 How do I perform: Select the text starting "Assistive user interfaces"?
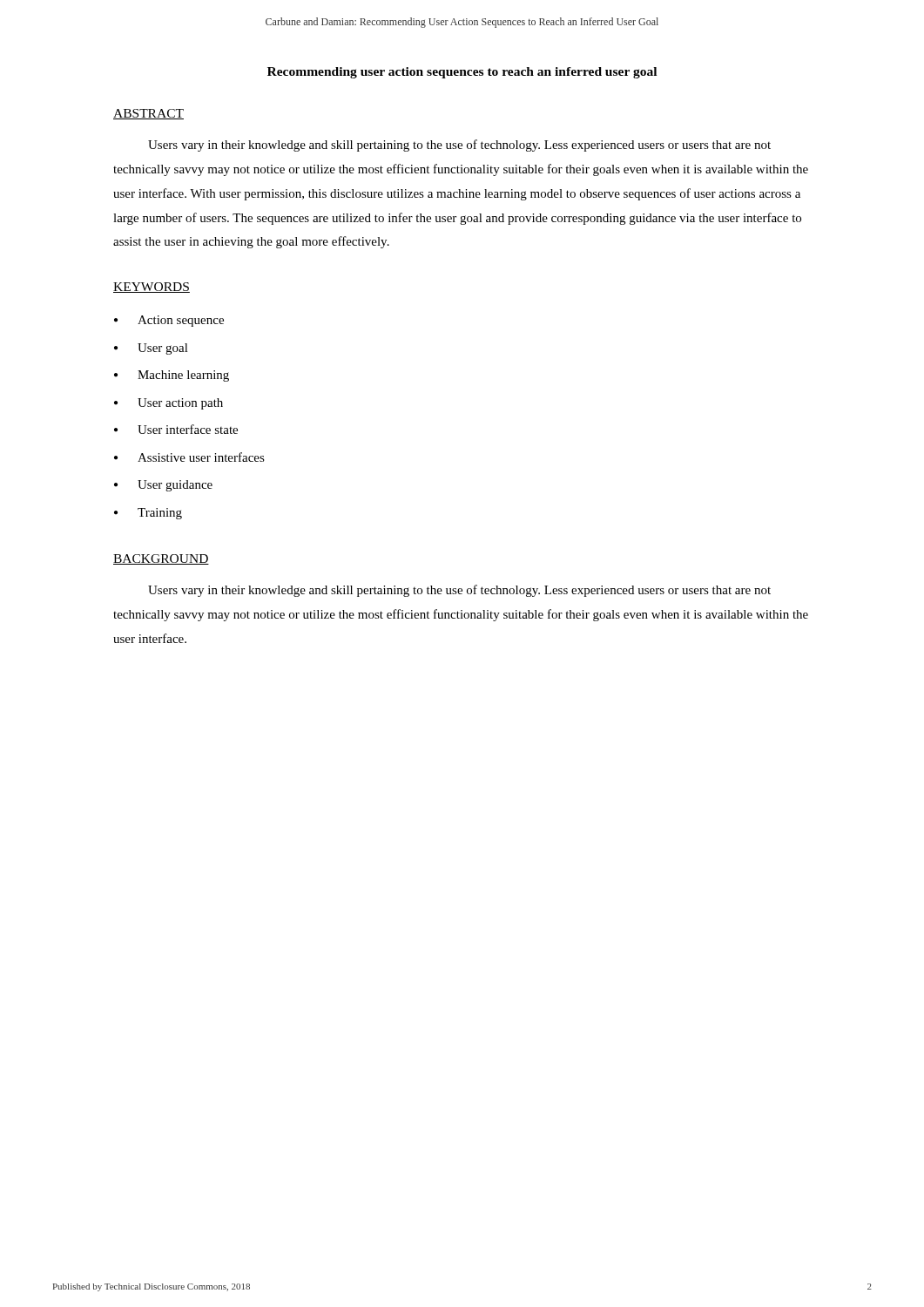[201, 457]
